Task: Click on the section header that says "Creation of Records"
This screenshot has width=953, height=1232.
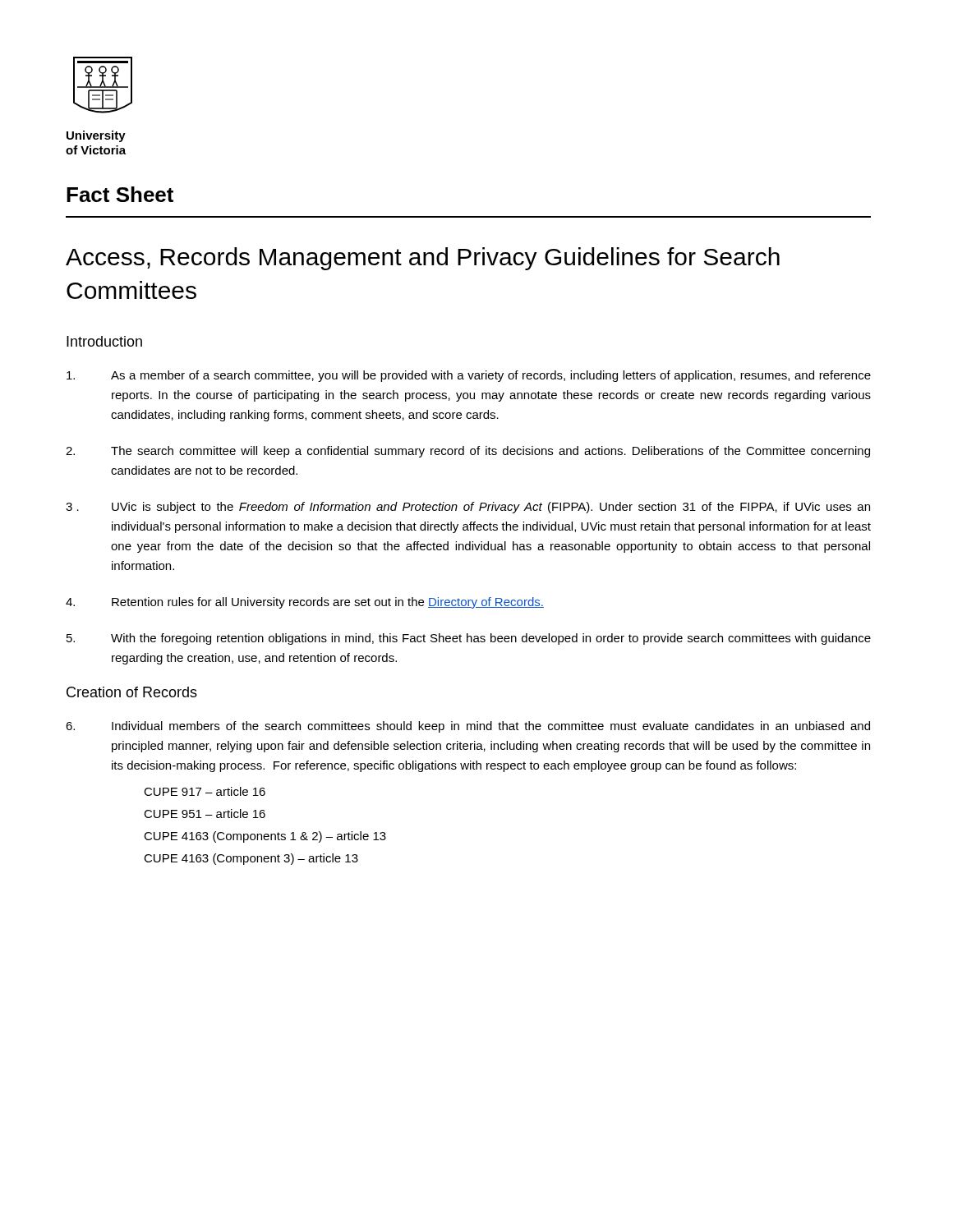Action: click(132, 692)
